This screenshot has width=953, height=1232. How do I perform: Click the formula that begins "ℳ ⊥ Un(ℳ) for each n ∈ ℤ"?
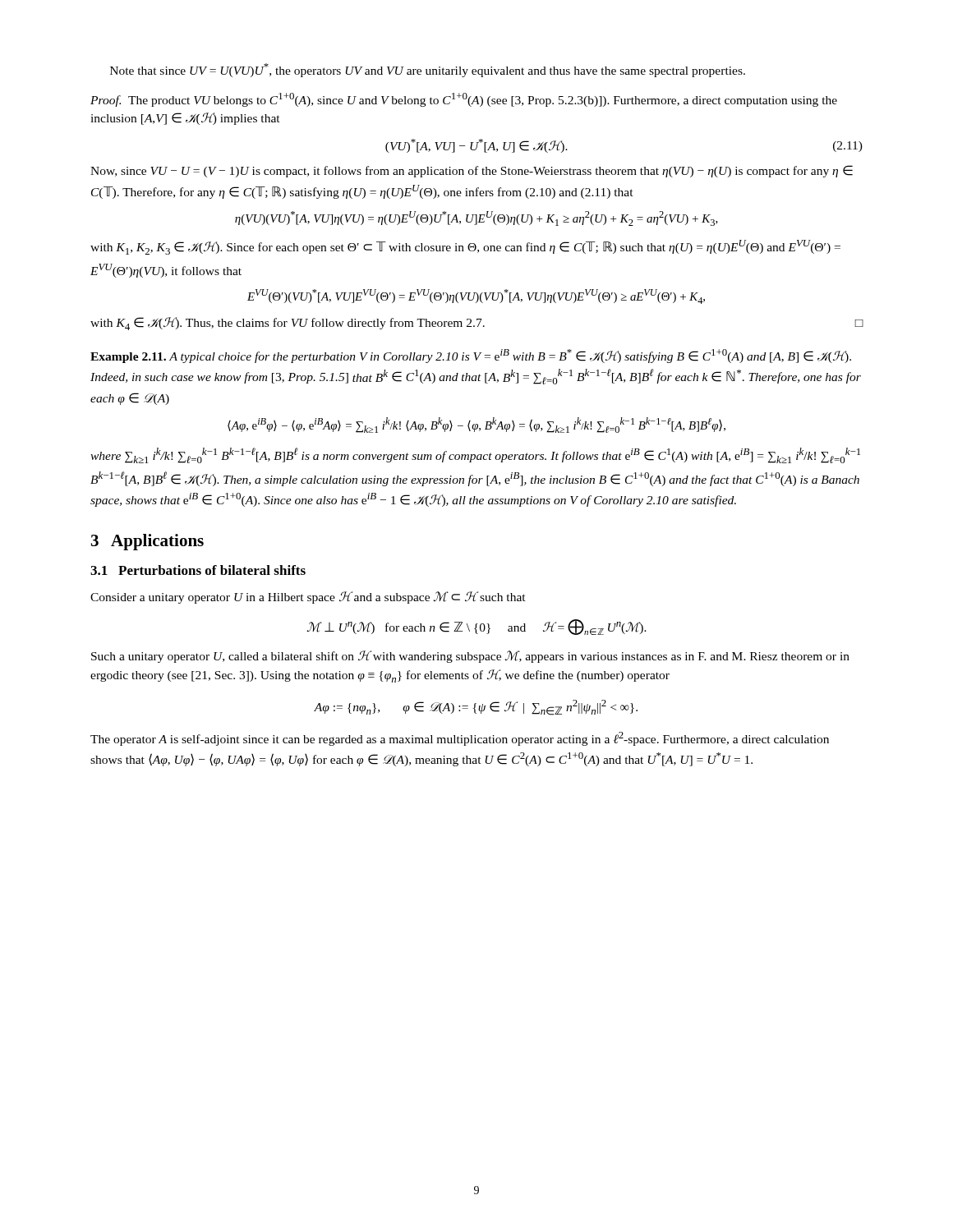pyautogui.click(x=476, y=627)
